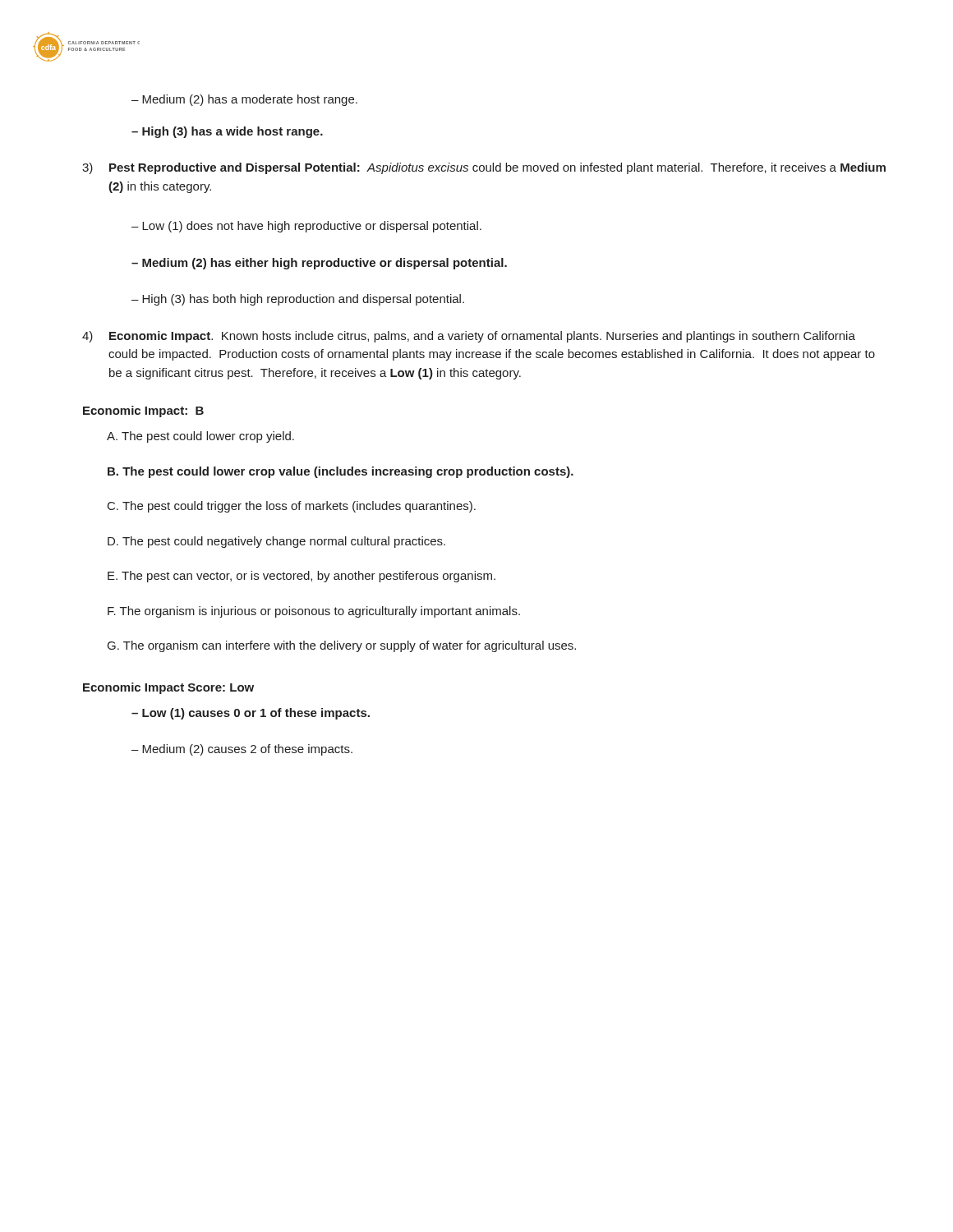The height and width of the screenshot is (1232, 953).
Task: Select the block starting "– Medium (2) causes 2 of"
Action: coord(242,749)
